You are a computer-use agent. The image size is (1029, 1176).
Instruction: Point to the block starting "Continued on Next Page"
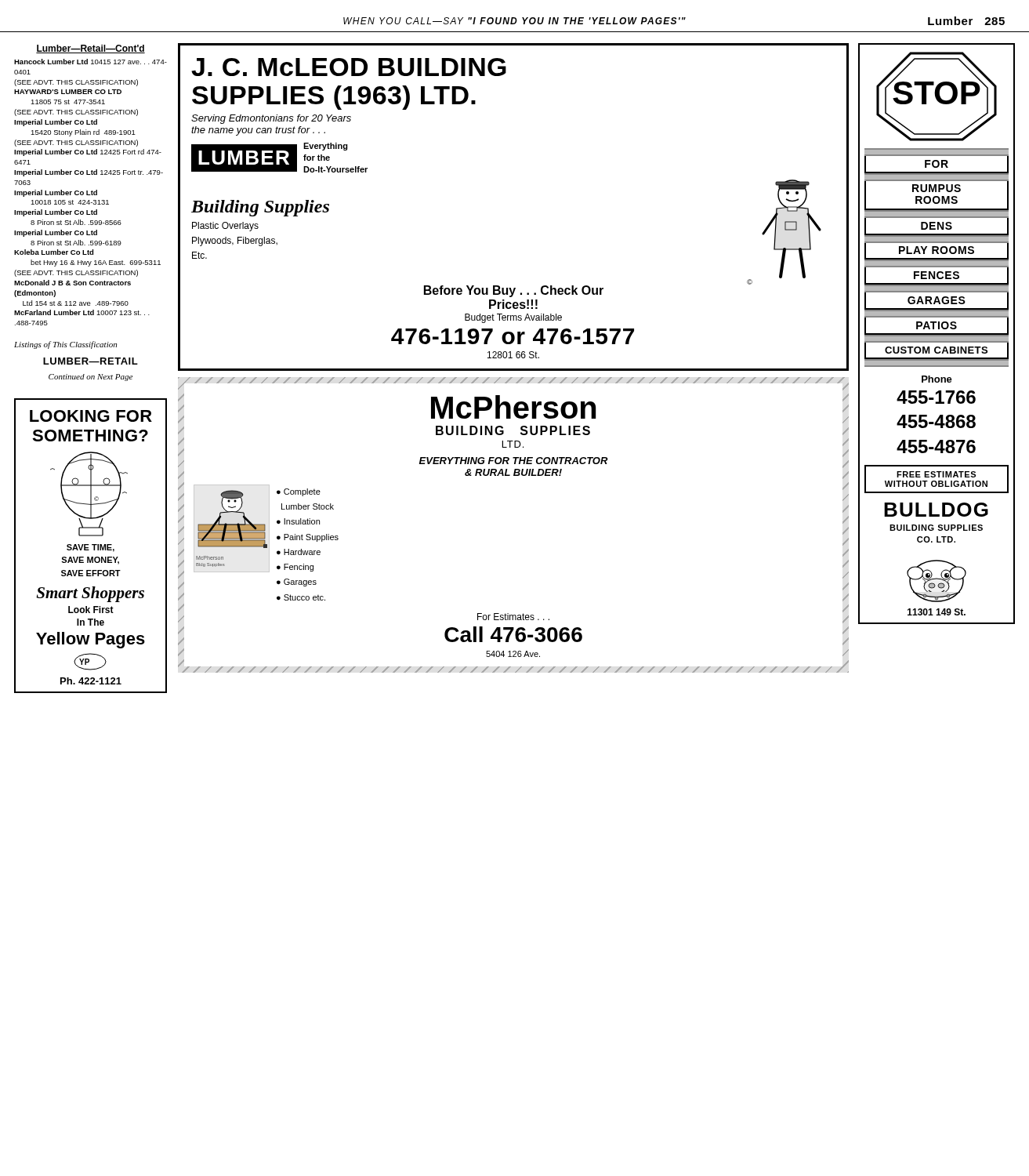pos(91,376)
